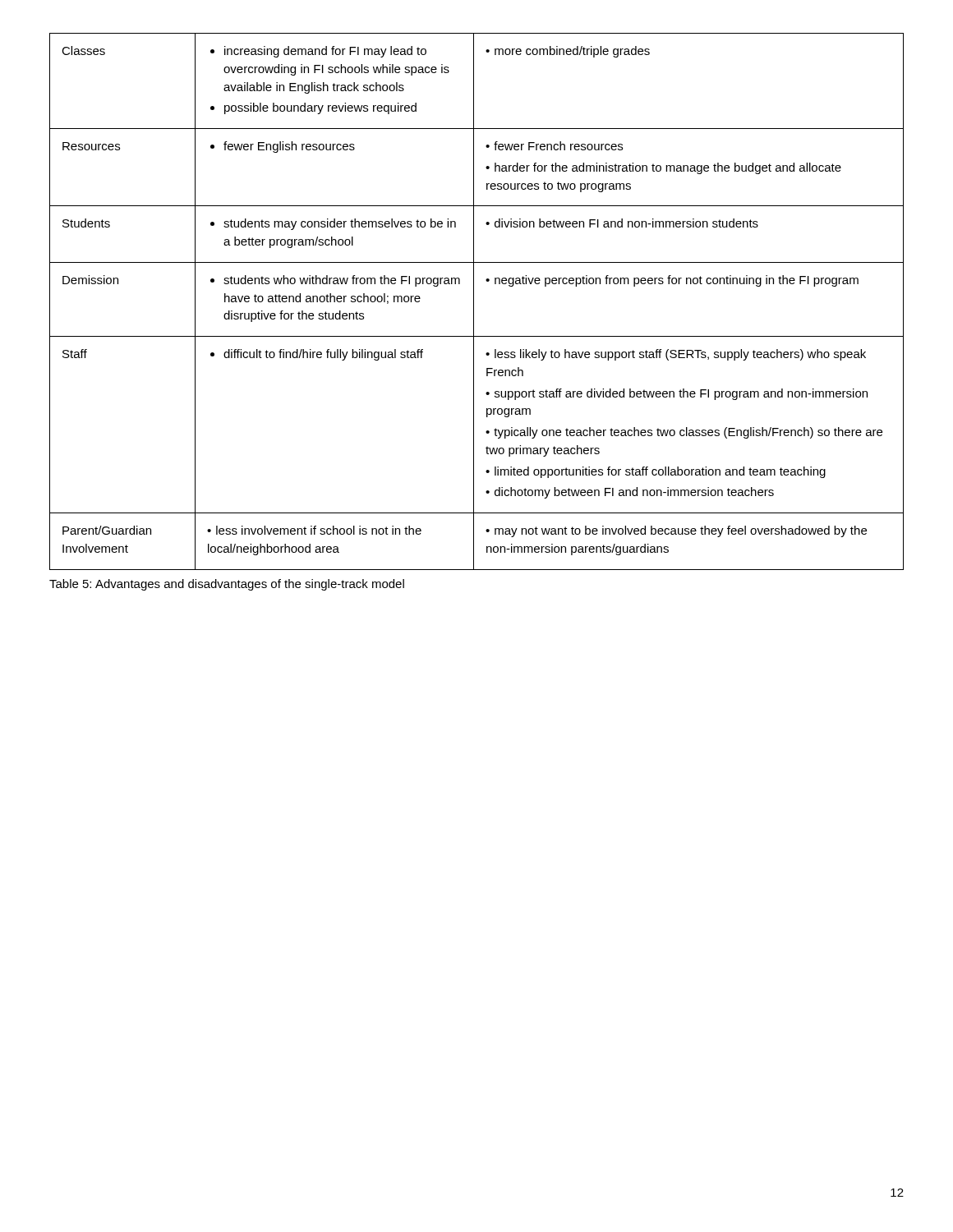Image resolution: width=953 pixels, height=1232 pixels.
Task: Click on the caption with the text "Table 5: Advantages and disadvantages of the"
Action: click(227, 583)
